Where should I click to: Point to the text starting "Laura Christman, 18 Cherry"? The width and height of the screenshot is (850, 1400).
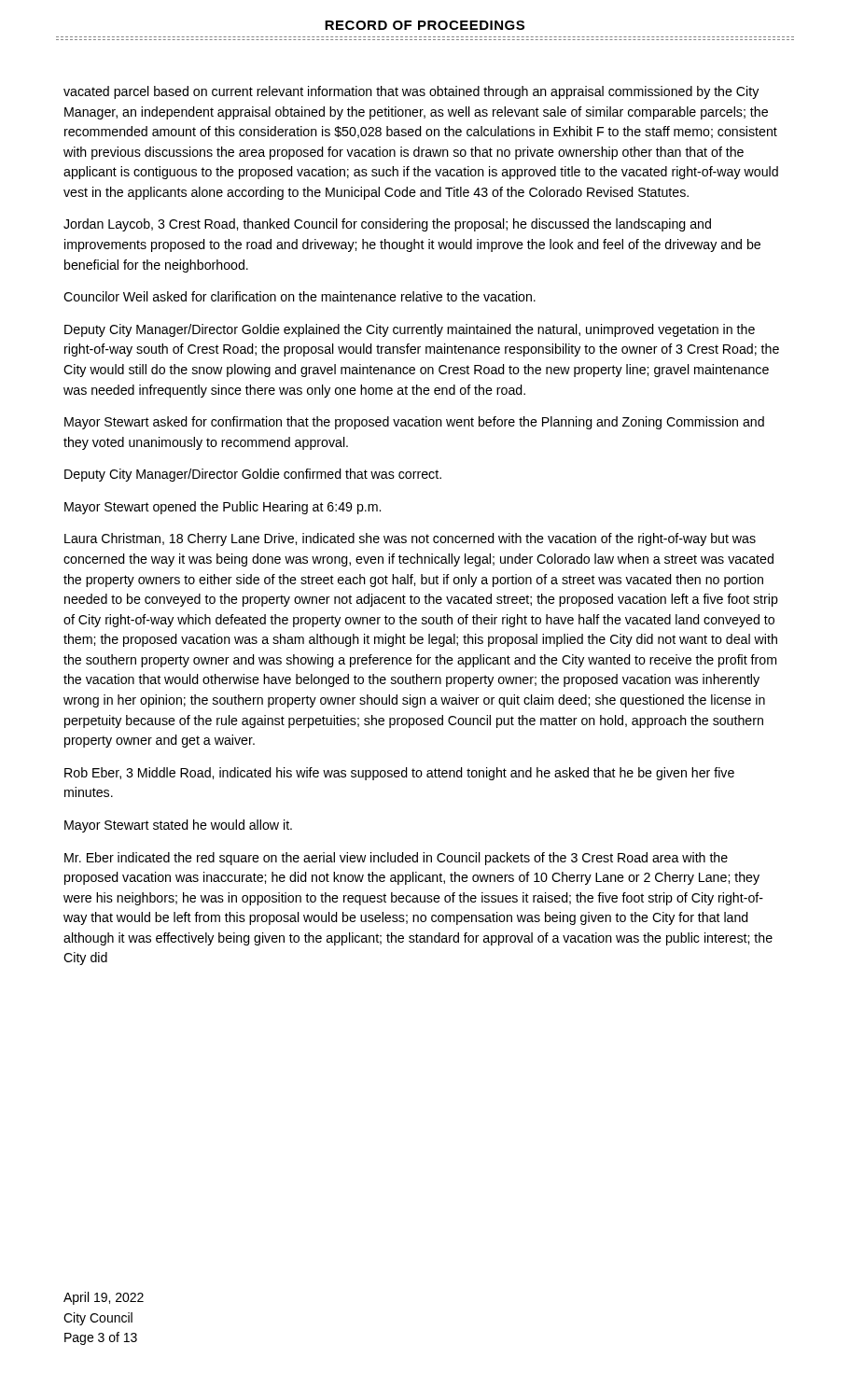pos(425,640)
